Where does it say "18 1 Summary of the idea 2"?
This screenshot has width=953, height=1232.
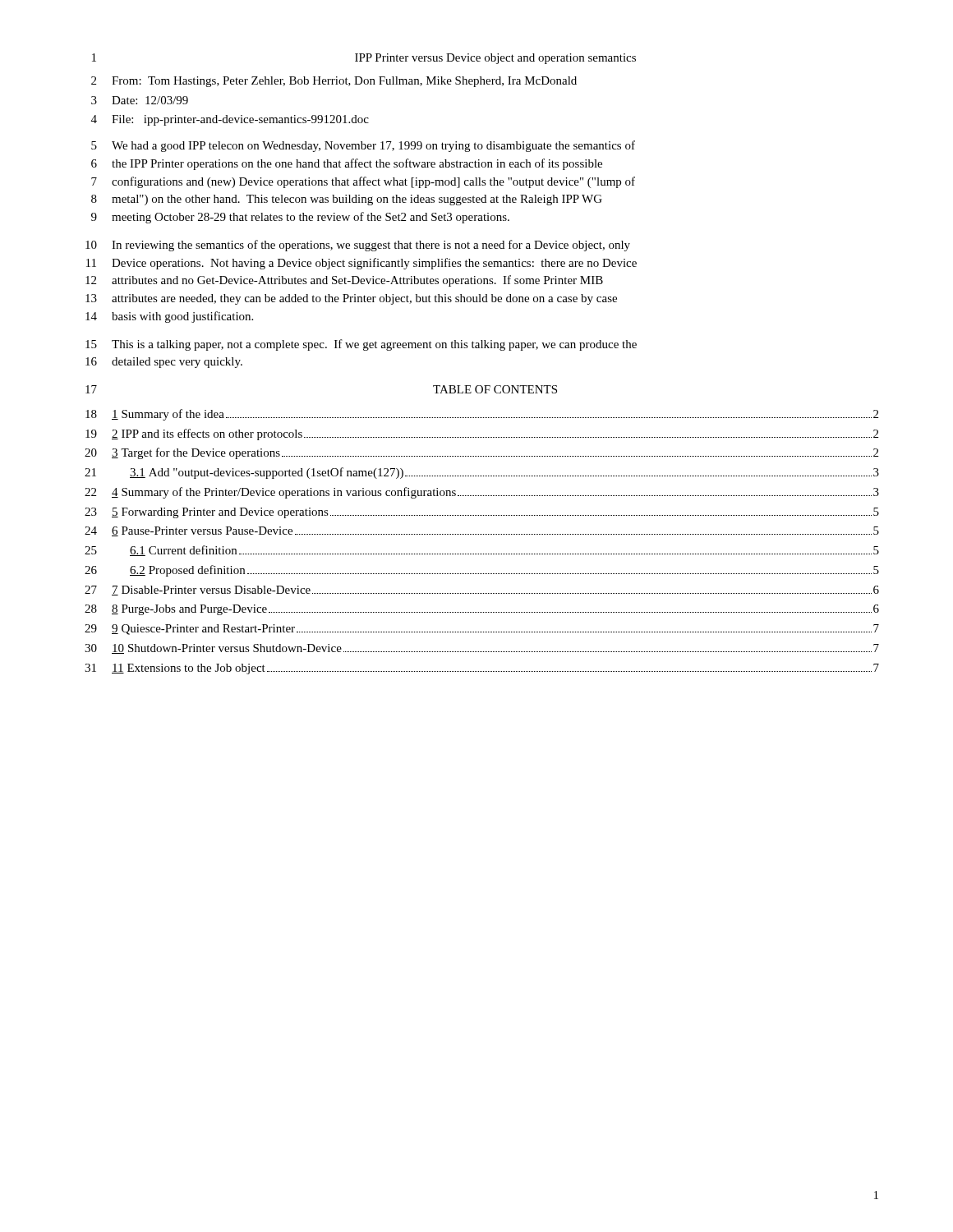tap(476, 415)
